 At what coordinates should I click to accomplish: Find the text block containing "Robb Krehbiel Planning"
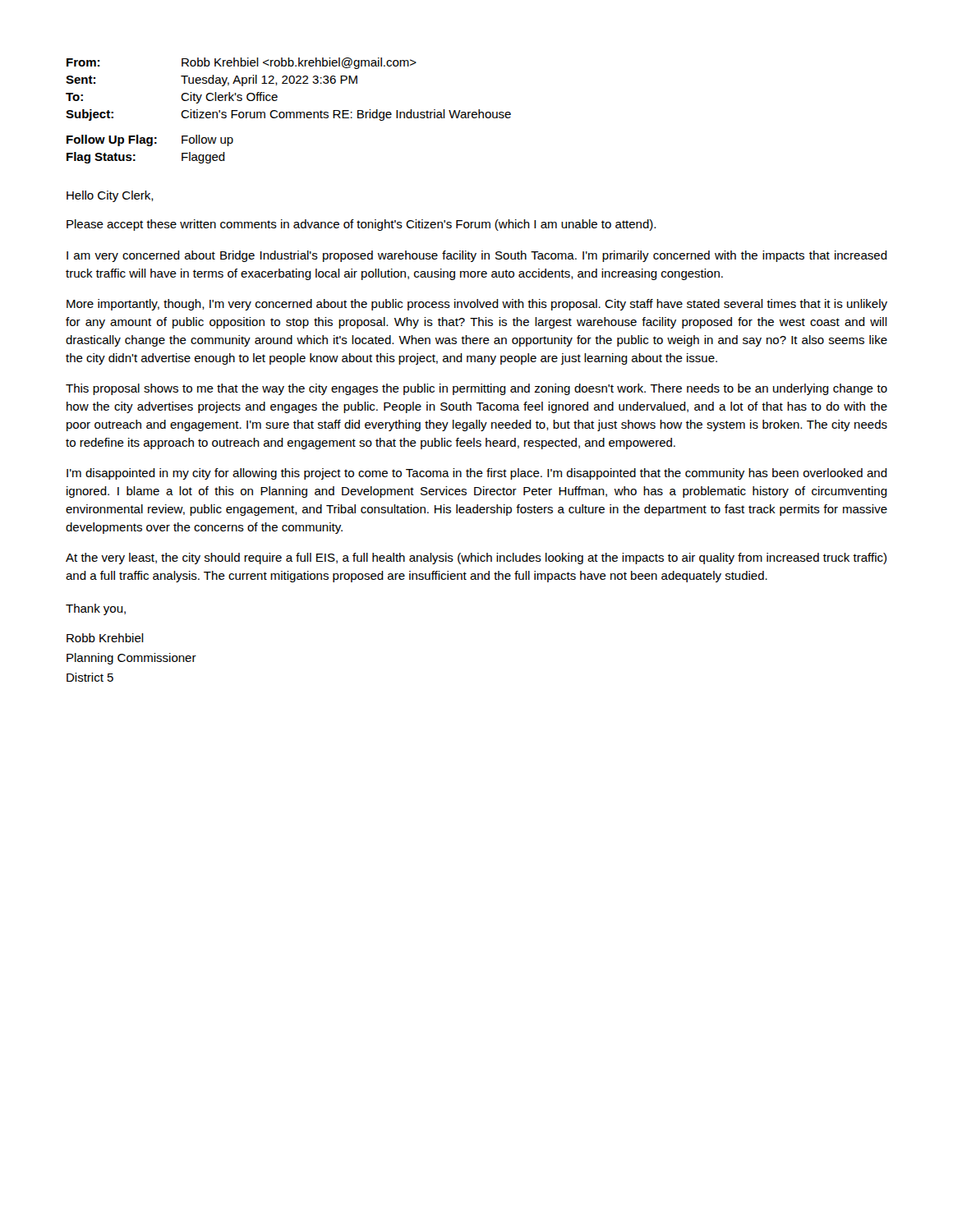point(131,657)
